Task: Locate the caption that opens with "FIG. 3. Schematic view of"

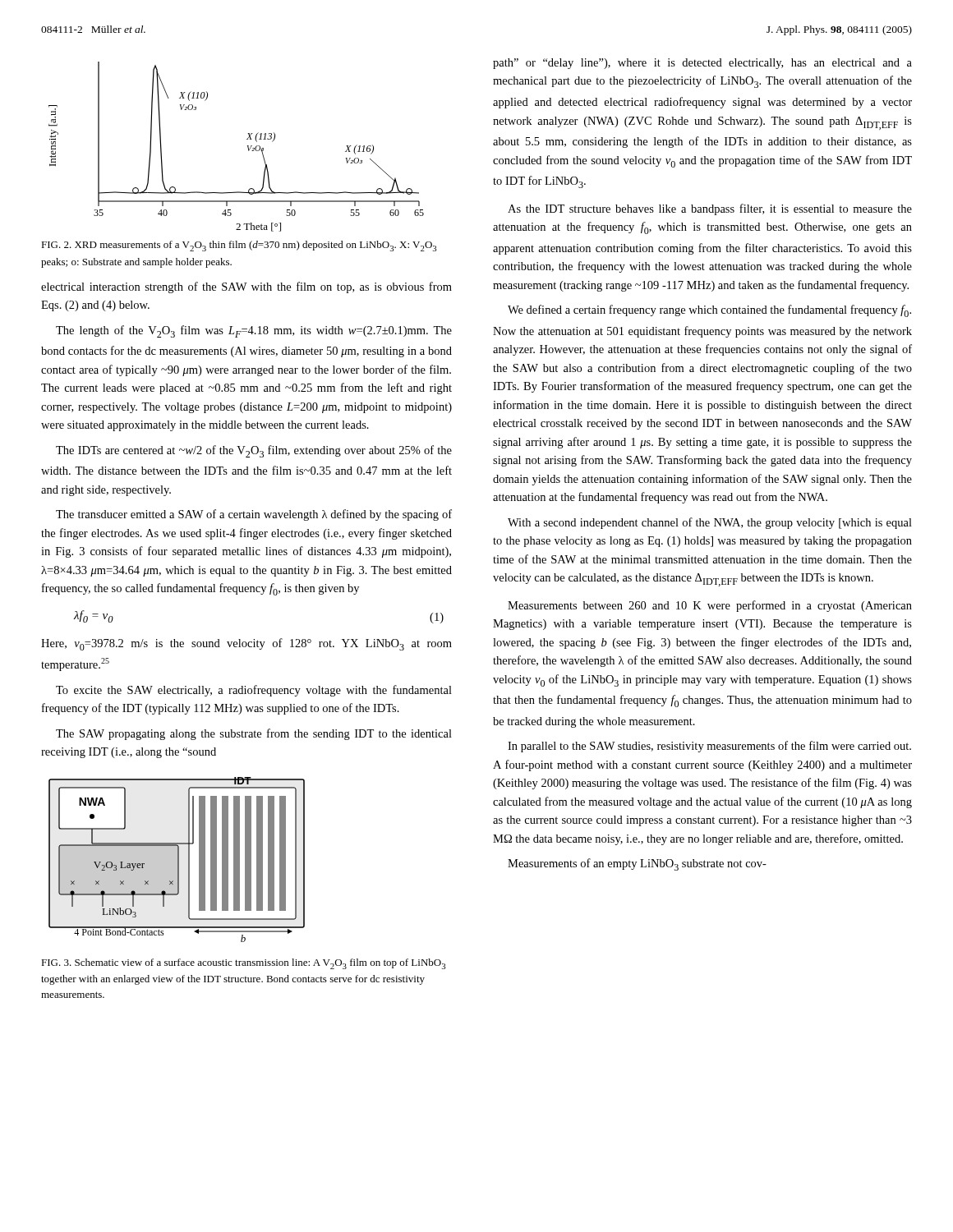Action: (243, 978)
